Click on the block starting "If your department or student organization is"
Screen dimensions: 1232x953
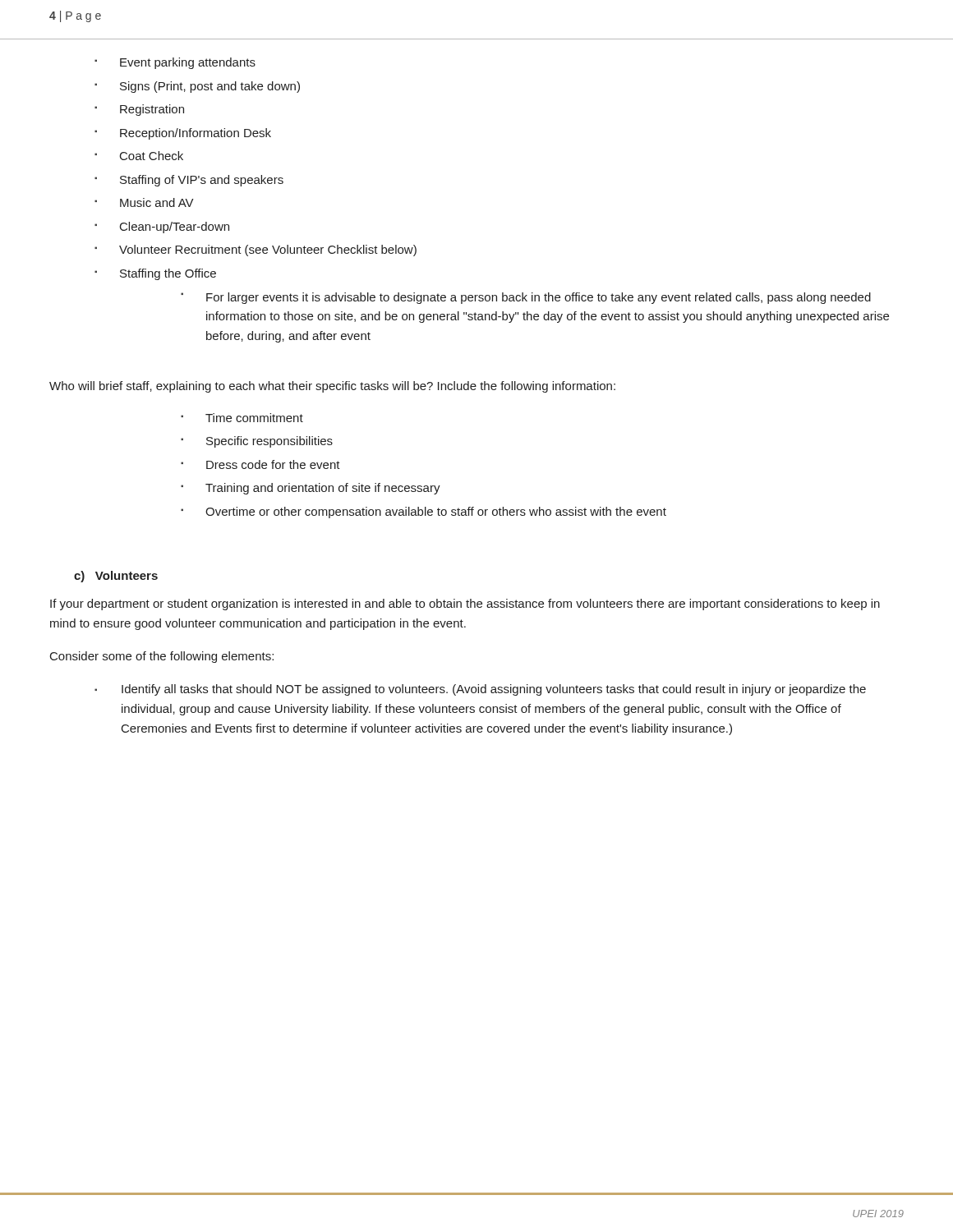pyautogui.click(x=465, y=613)
